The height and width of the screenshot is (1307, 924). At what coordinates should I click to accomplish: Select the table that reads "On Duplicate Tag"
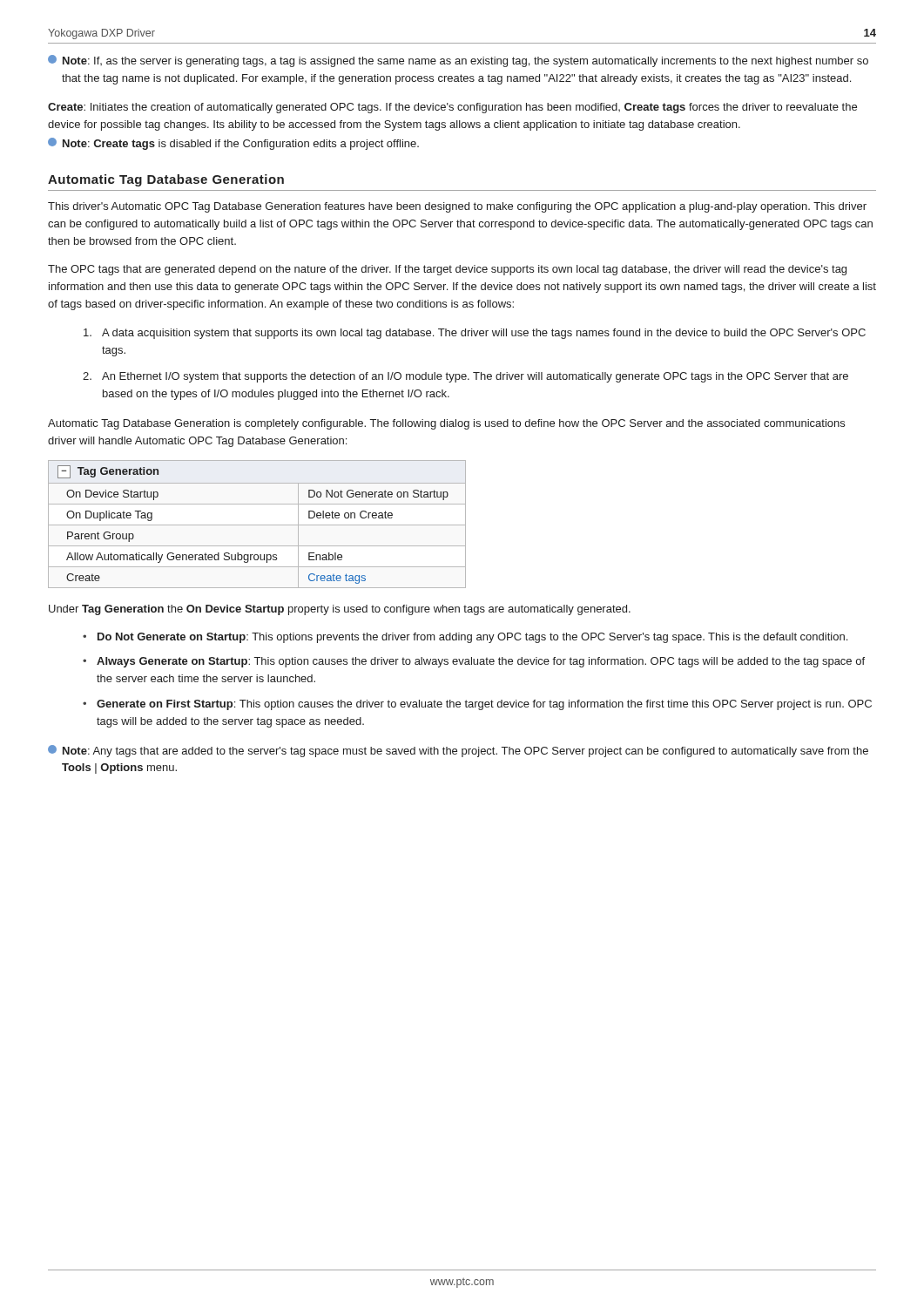pos(462,524)
